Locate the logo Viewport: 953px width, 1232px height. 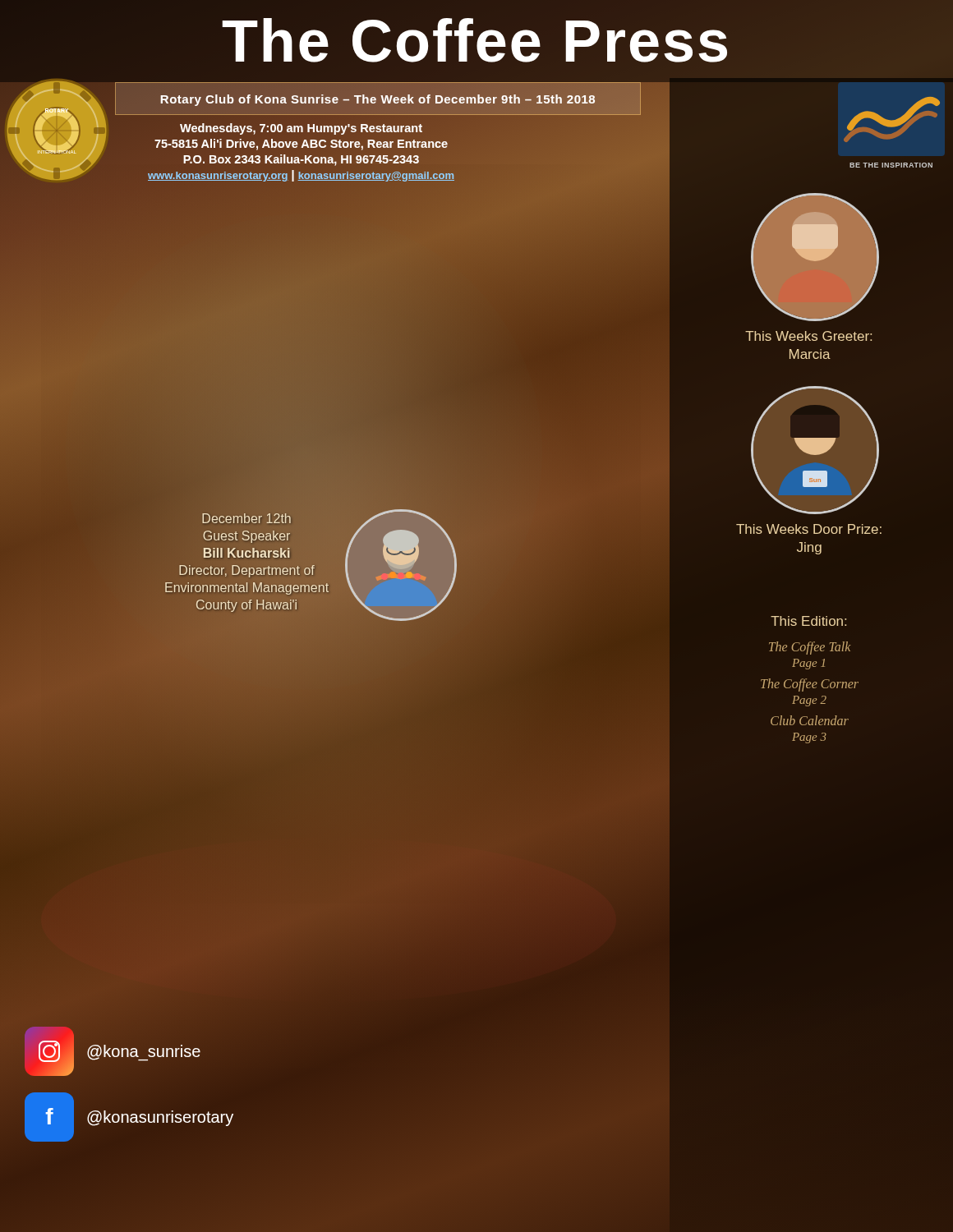[x=891, y=127]
